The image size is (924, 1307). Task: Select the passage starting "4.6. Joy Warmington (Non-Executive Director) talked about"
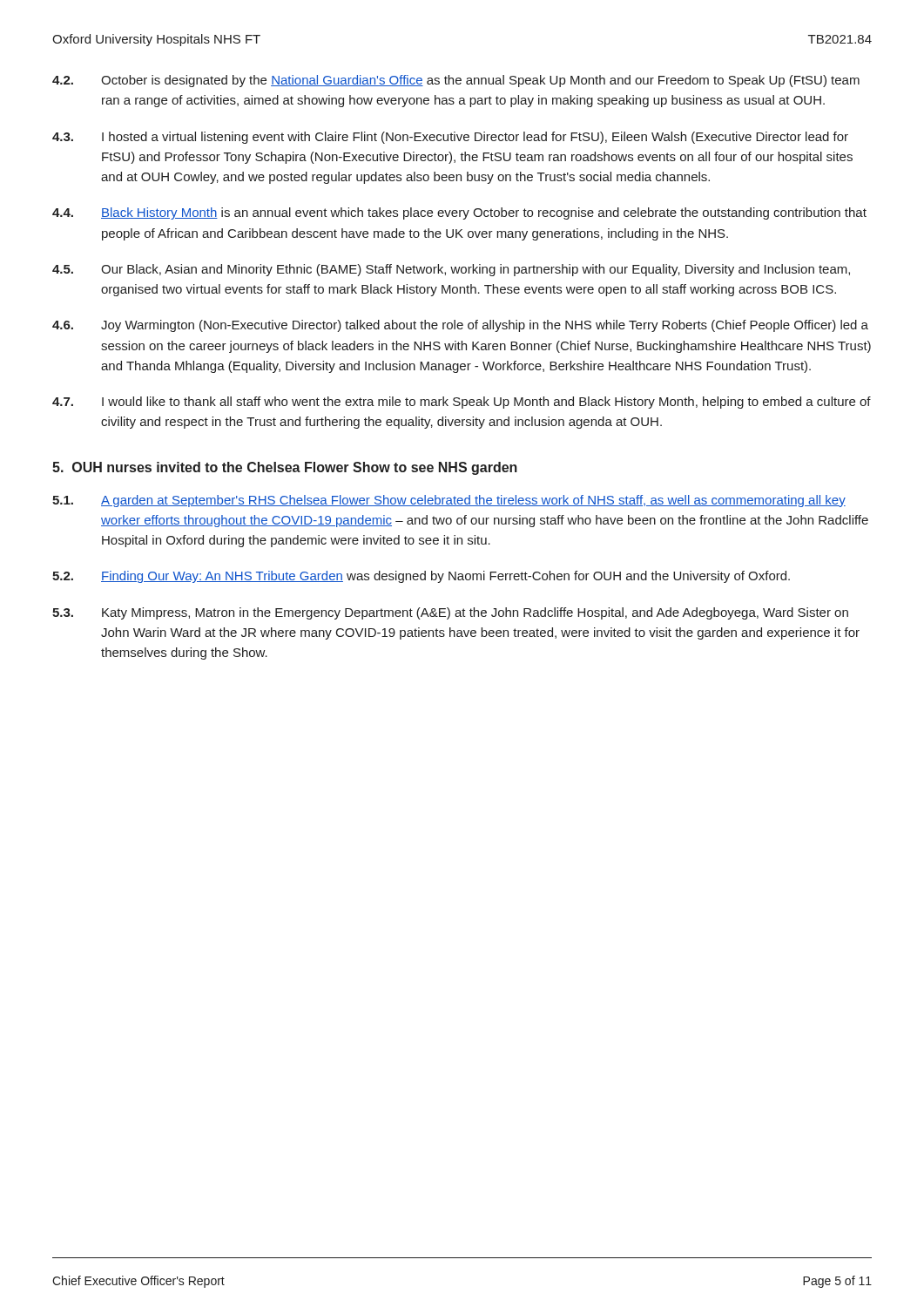pos(462,345)
